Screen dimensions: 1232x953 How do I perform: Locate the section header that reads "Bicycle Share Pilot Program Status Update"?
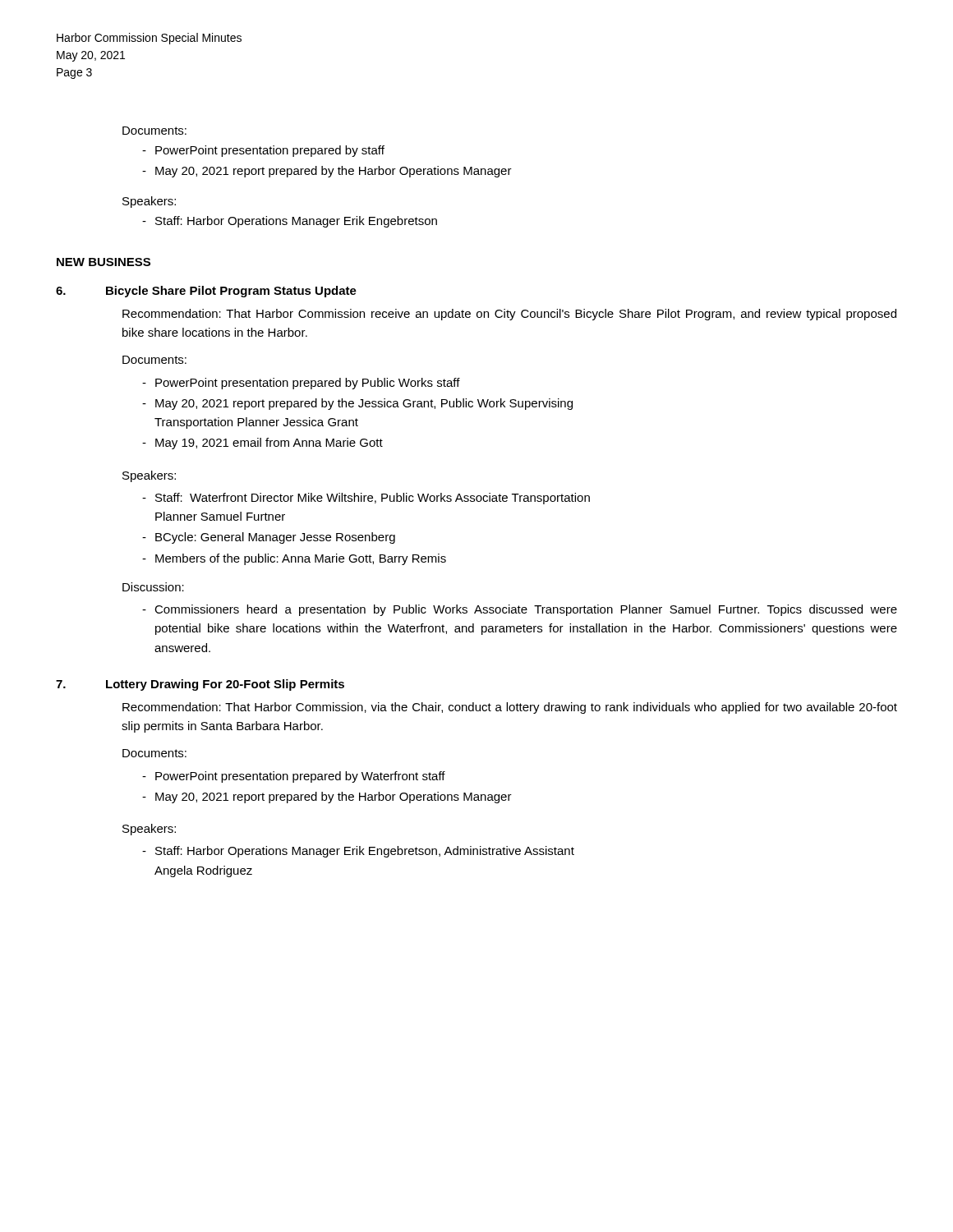pyautogui.click(x=231, y=290)
